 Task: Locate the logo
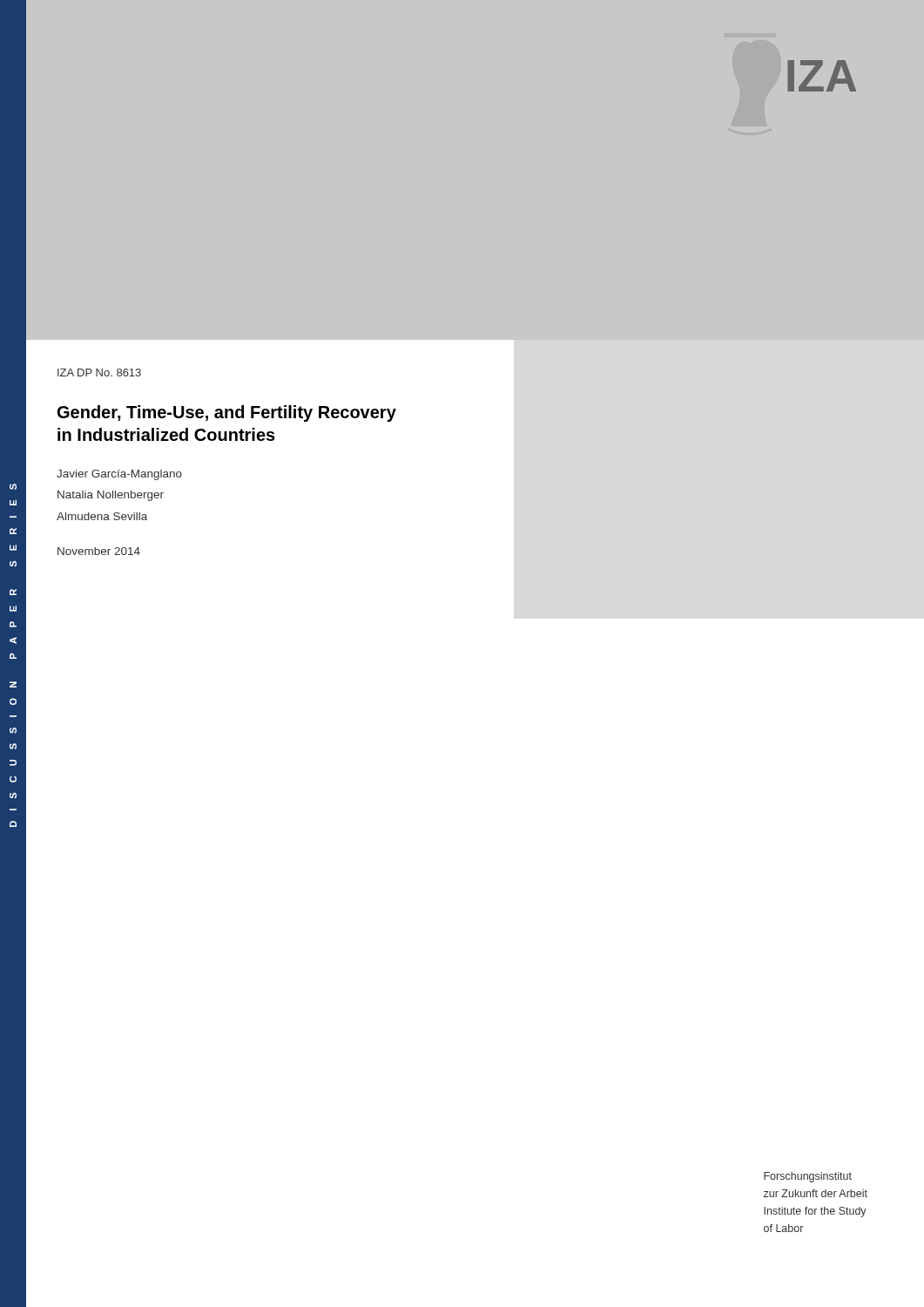tap(785, 91)
